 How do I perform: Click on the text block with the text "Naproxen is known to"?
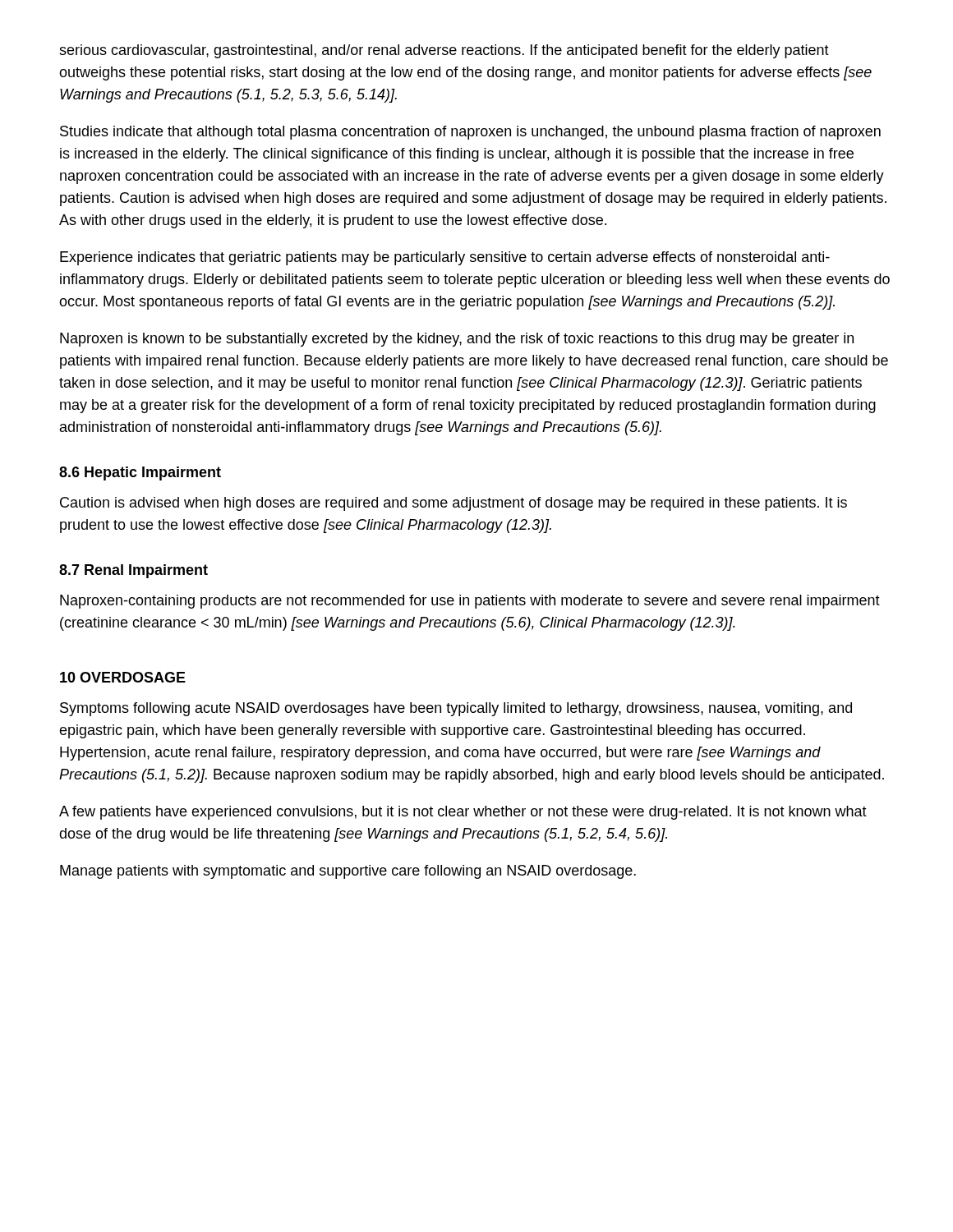(474, 383)
